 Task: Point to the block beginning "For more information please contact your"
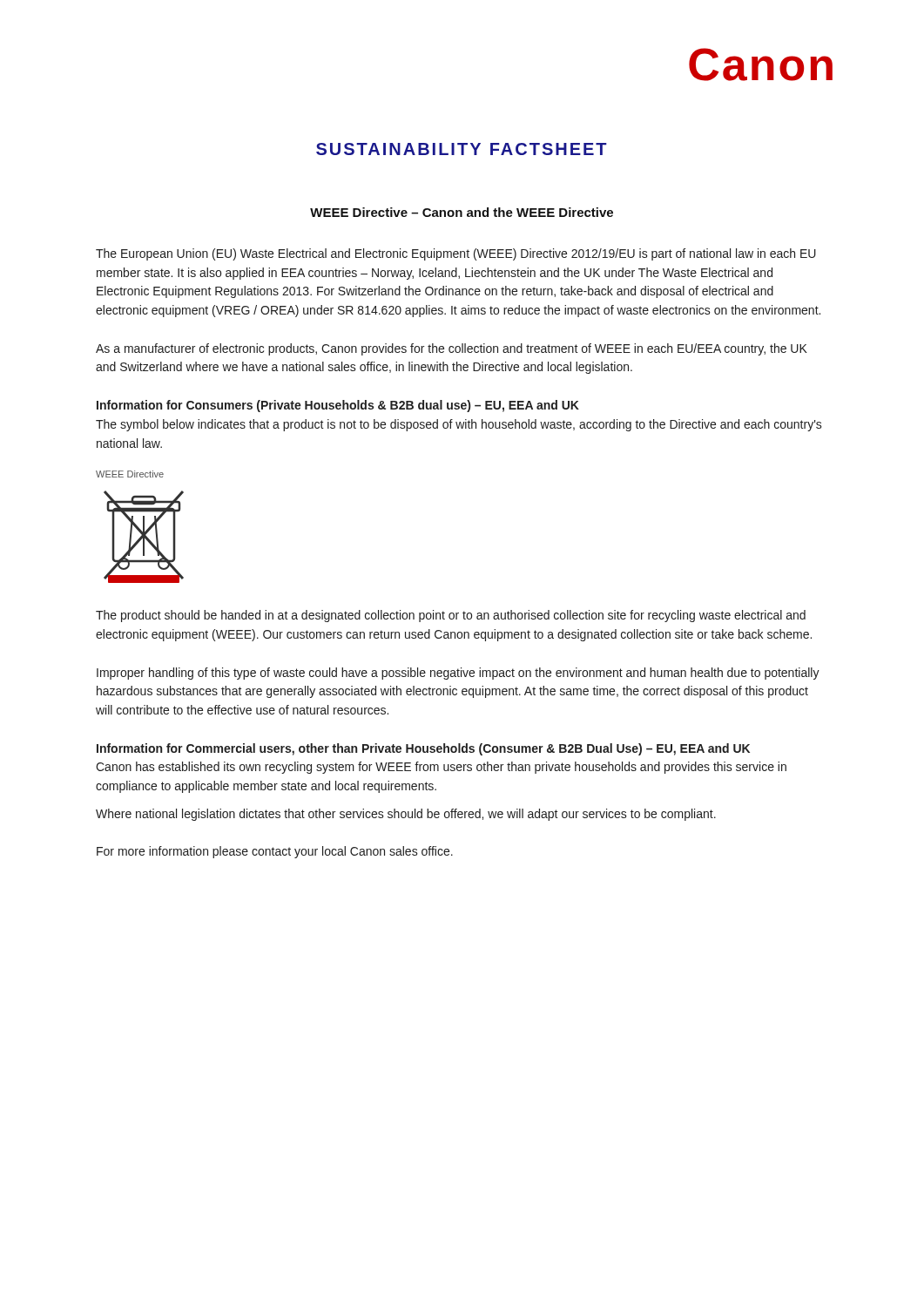point(275,852)
